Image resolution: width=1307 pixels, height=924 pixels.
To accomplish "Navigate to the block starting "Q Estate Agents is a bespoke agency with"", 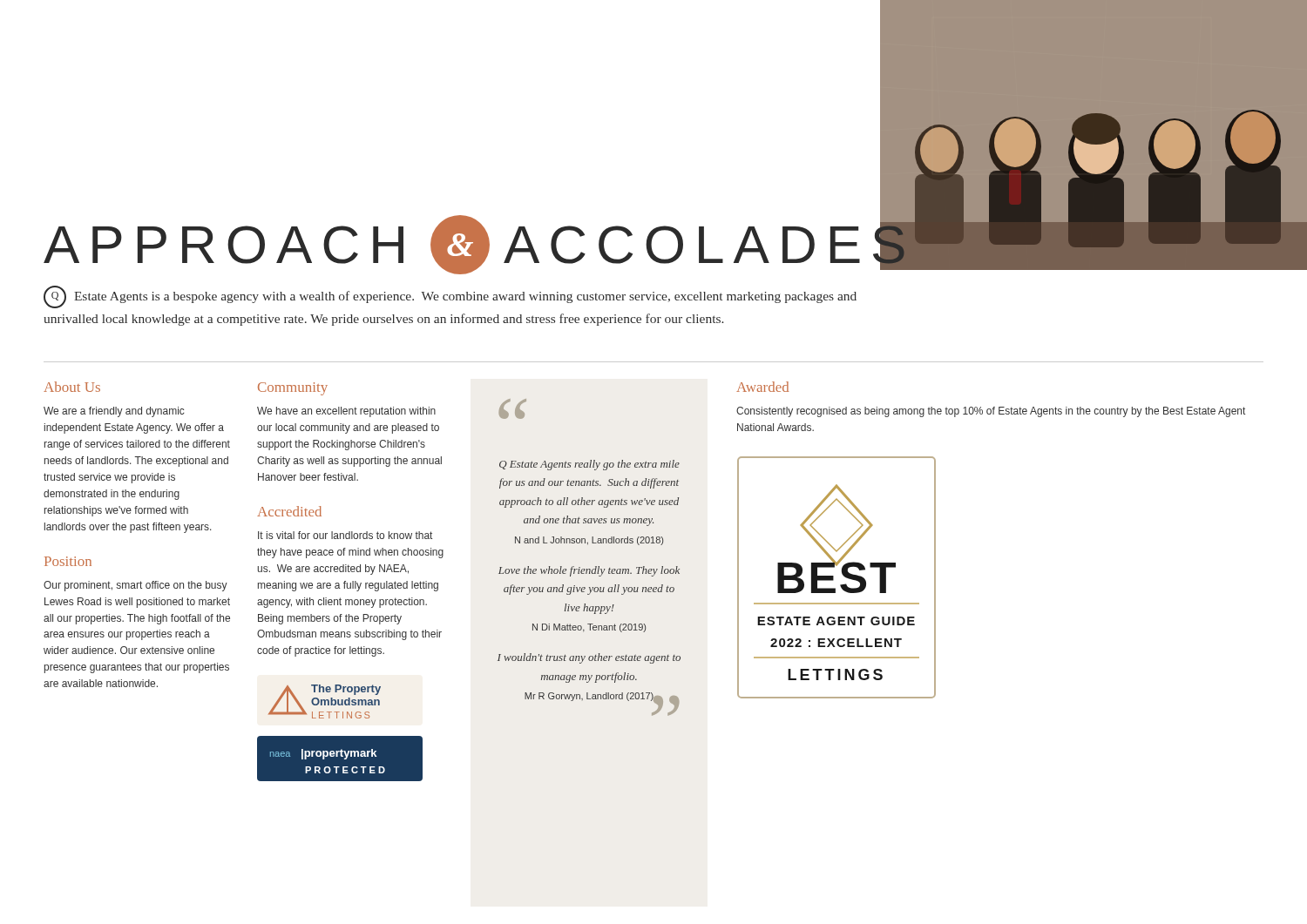I will coord(450,306).
